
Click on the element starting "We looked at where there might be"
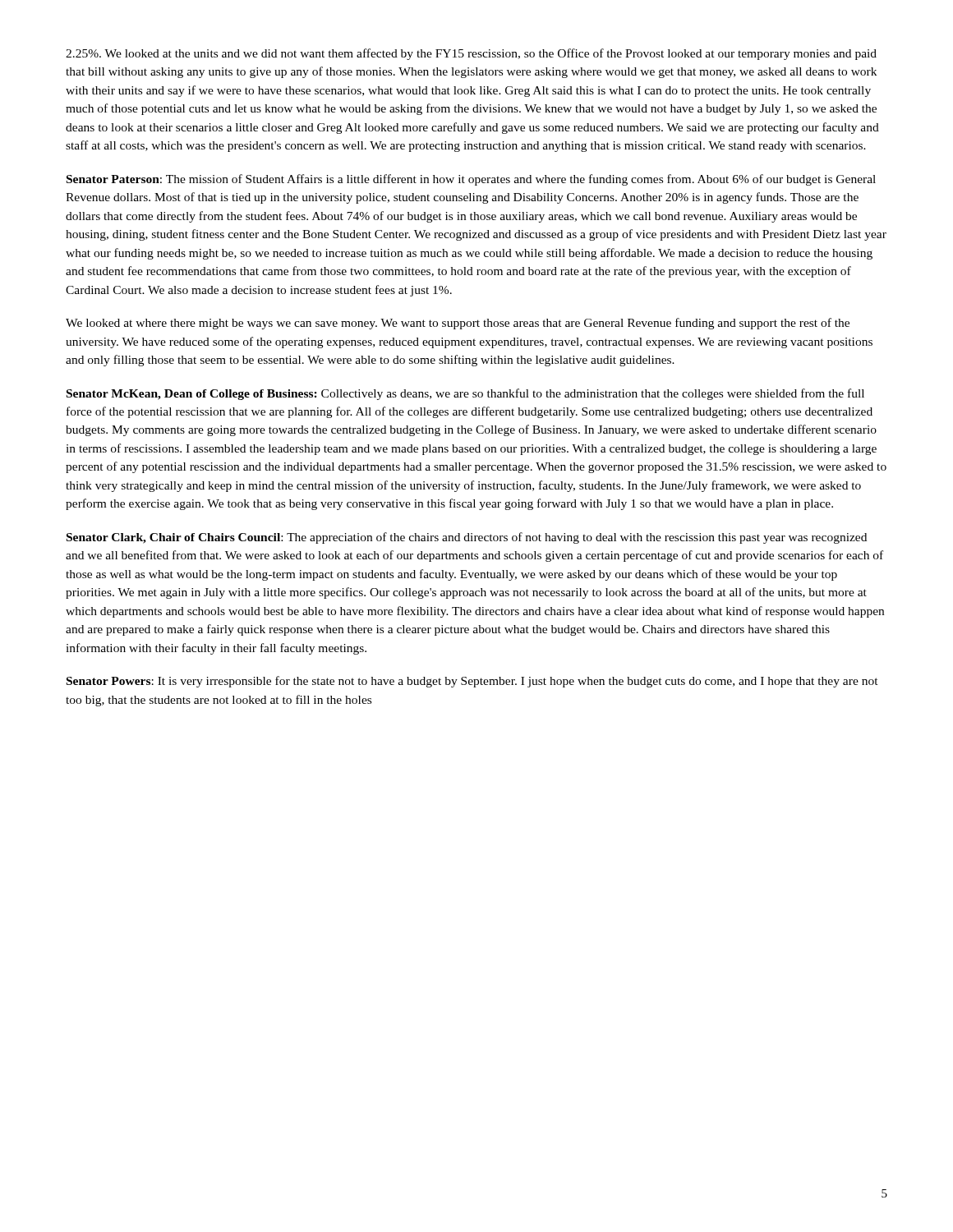[469, 341]
